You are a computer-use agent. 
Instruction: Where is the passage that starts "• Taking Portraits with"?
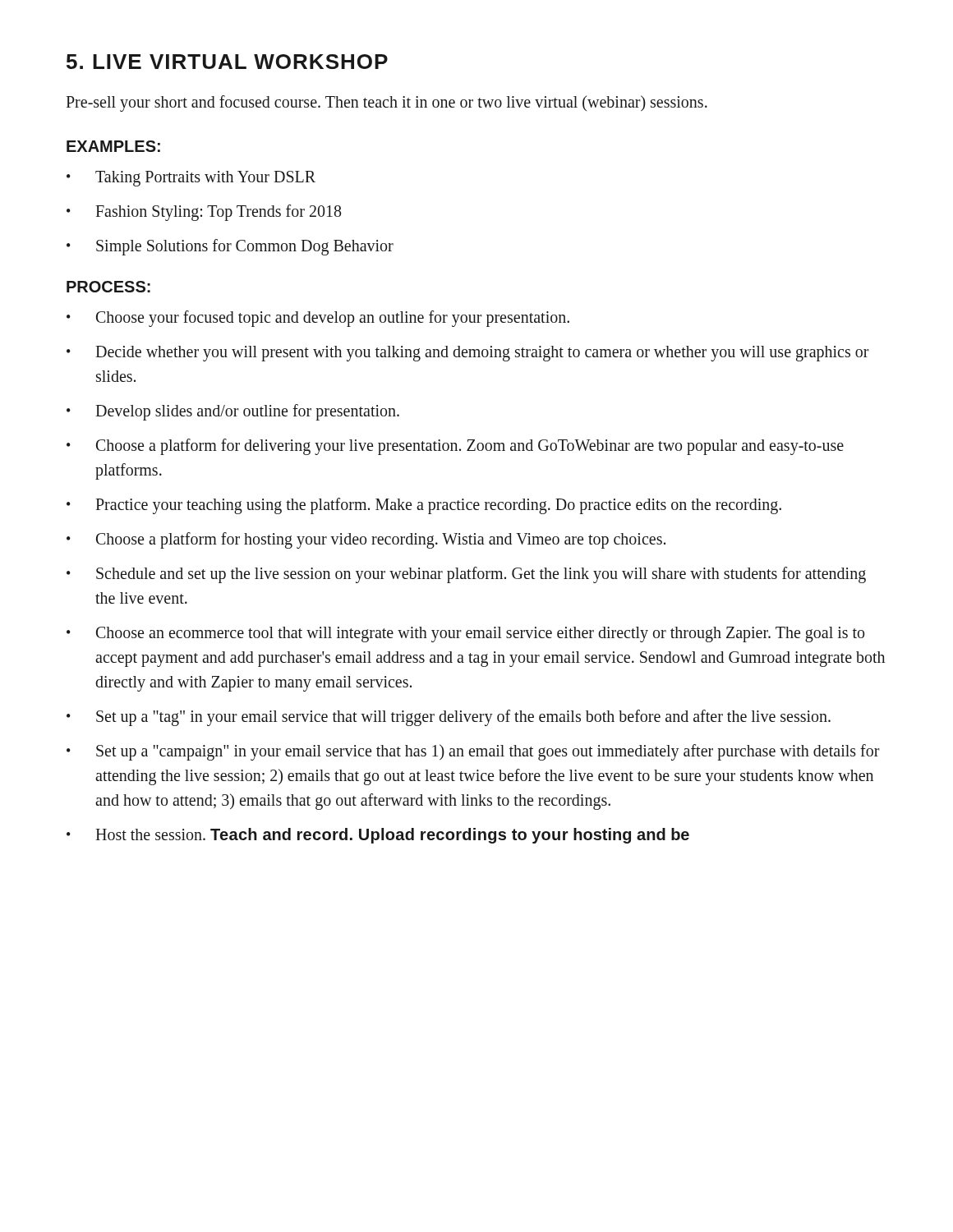[191, 179]
